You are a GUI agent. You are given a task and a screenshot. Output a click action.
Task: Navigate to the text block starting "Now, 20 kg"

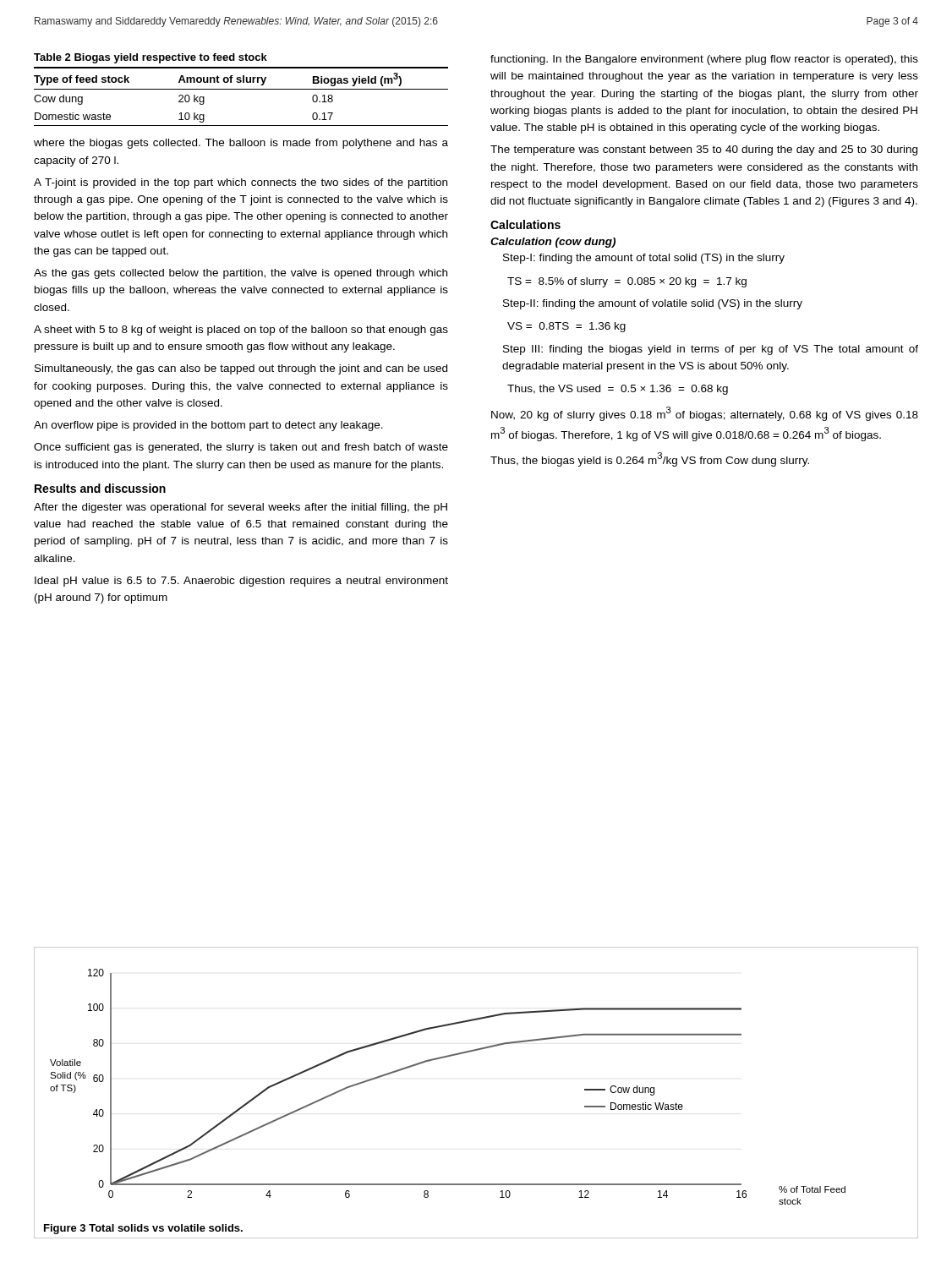point(704,423)
